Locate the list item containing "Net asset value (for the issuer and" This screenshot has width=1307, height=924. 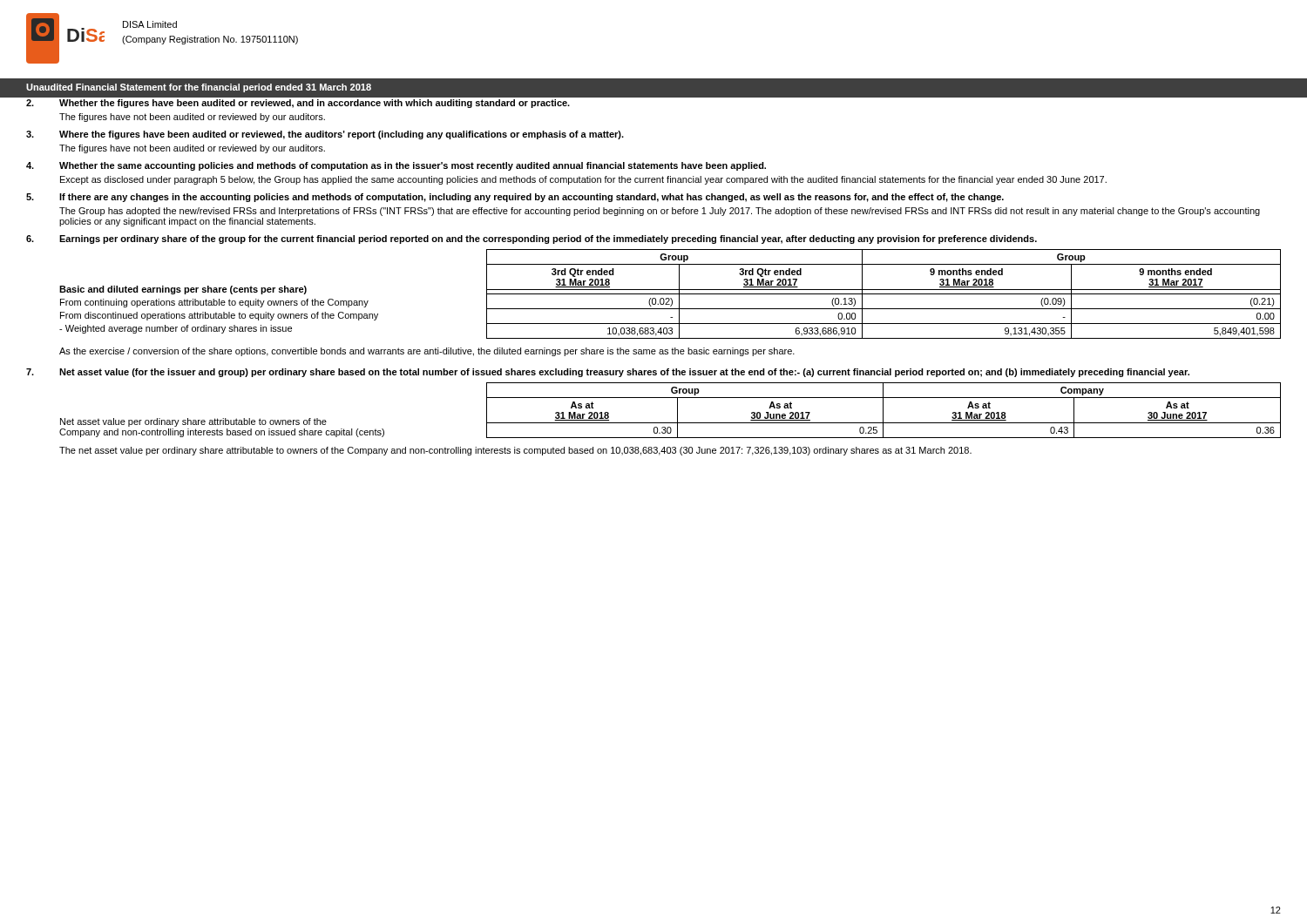[625, 372]
